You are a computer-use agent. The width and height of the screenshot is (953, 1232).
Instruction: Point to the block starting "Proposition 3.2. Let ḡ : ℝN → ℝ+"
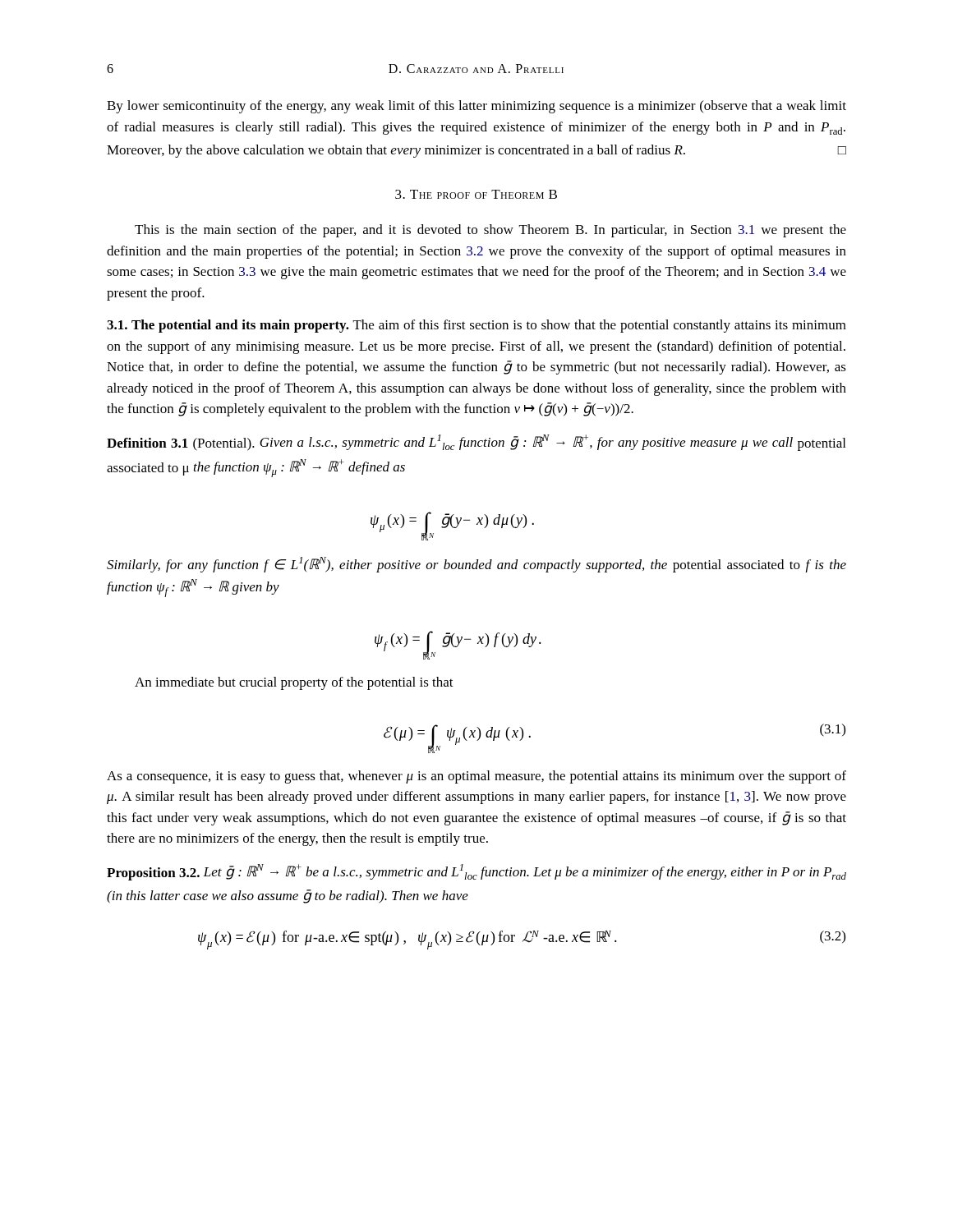[x=476, y=883]
